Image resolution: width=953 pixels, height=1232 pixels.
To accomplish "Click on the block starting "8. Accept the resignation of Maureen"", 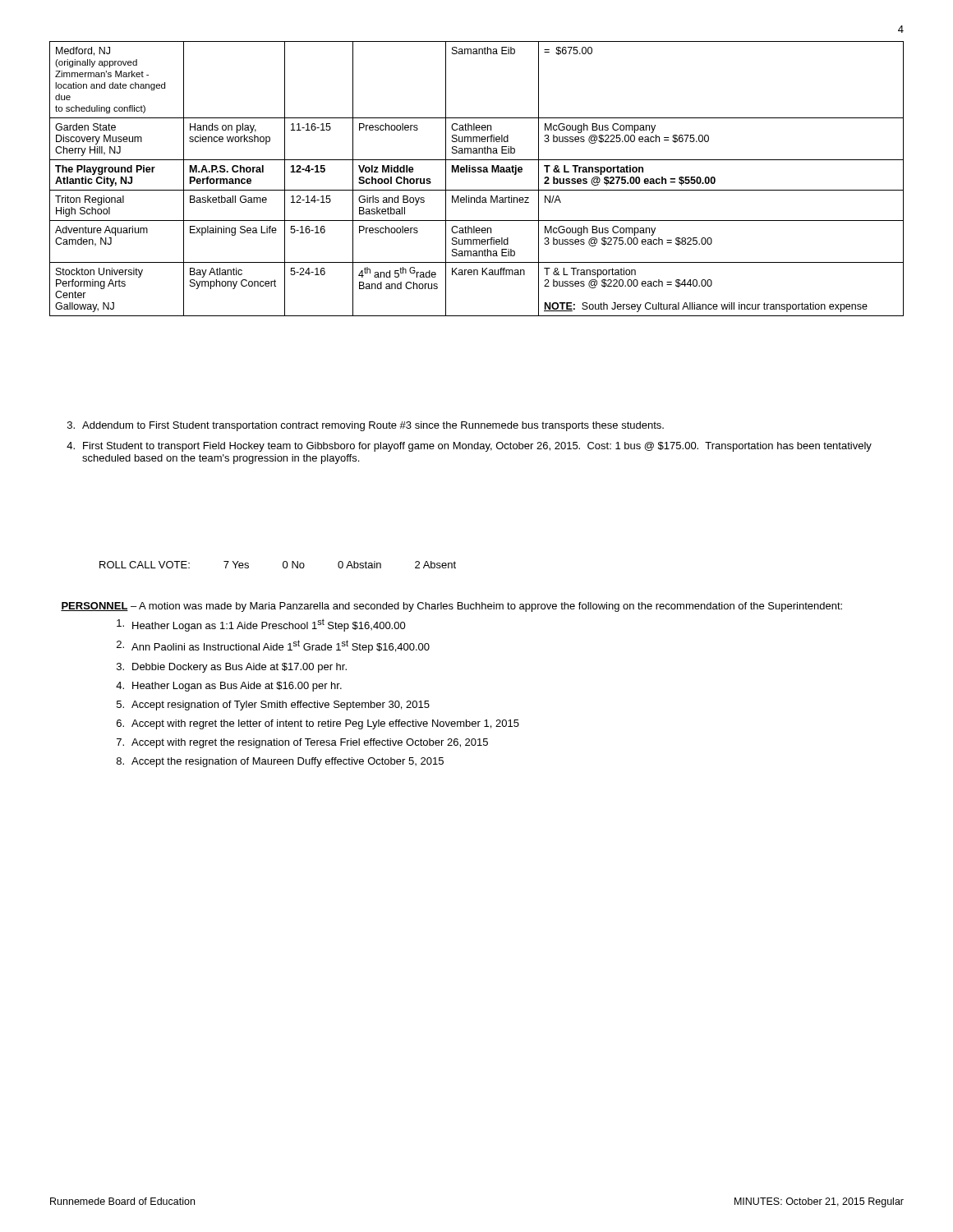I will coord(271,761).
